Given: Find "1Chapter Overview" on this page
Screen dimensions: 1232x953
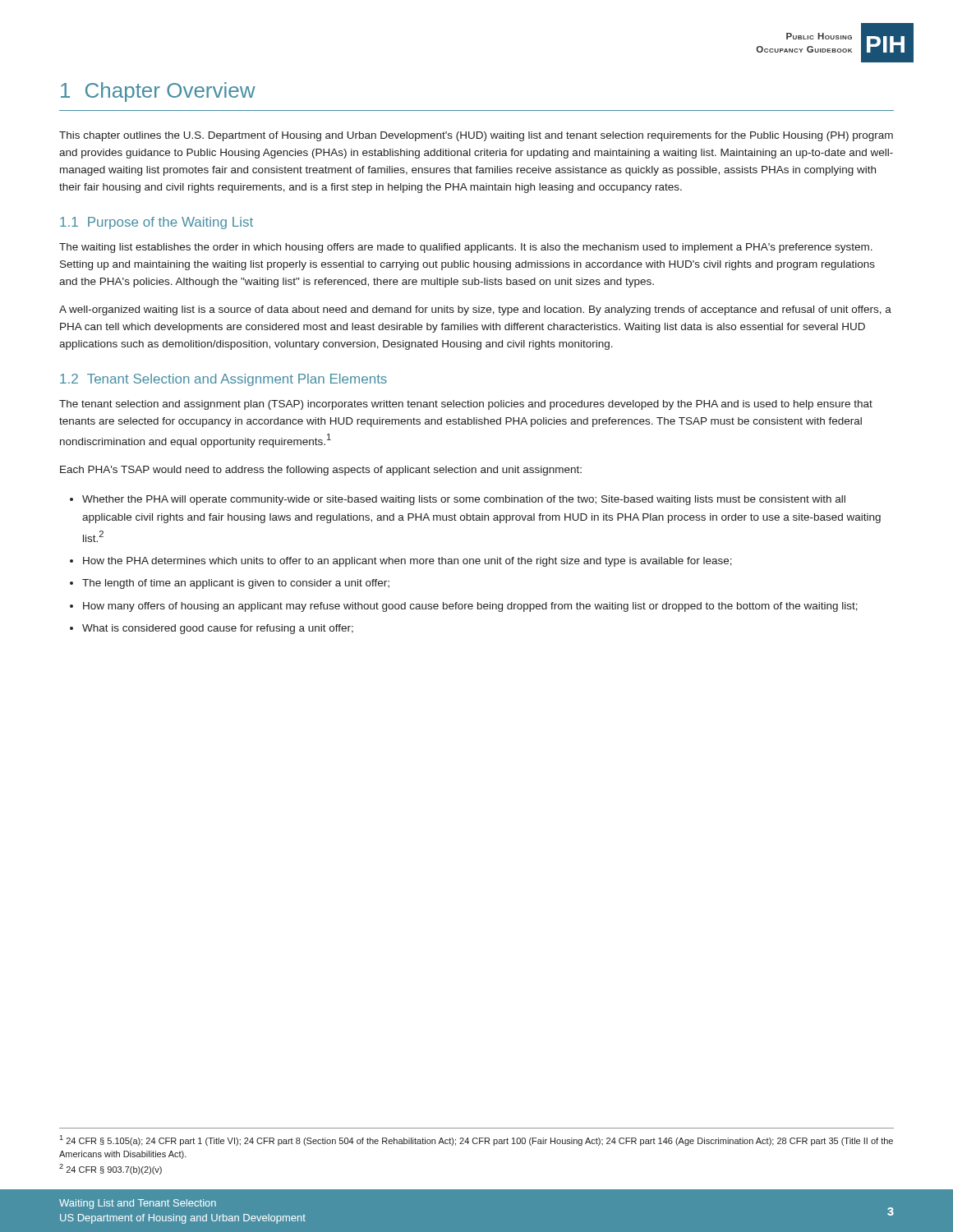Looking at the screenshot, I should [x=158, y=92].
